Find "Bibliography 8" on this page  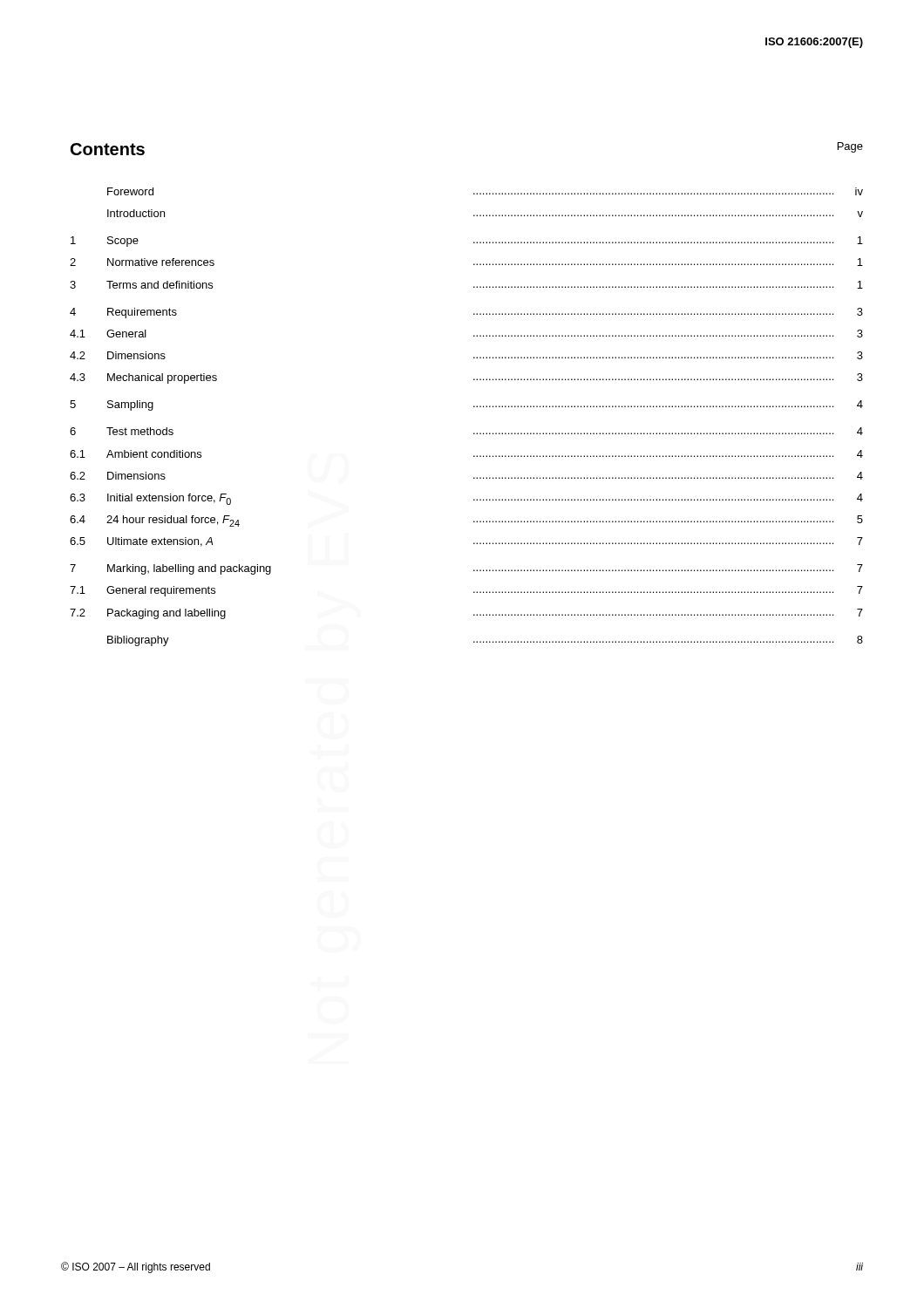(485, 640)
